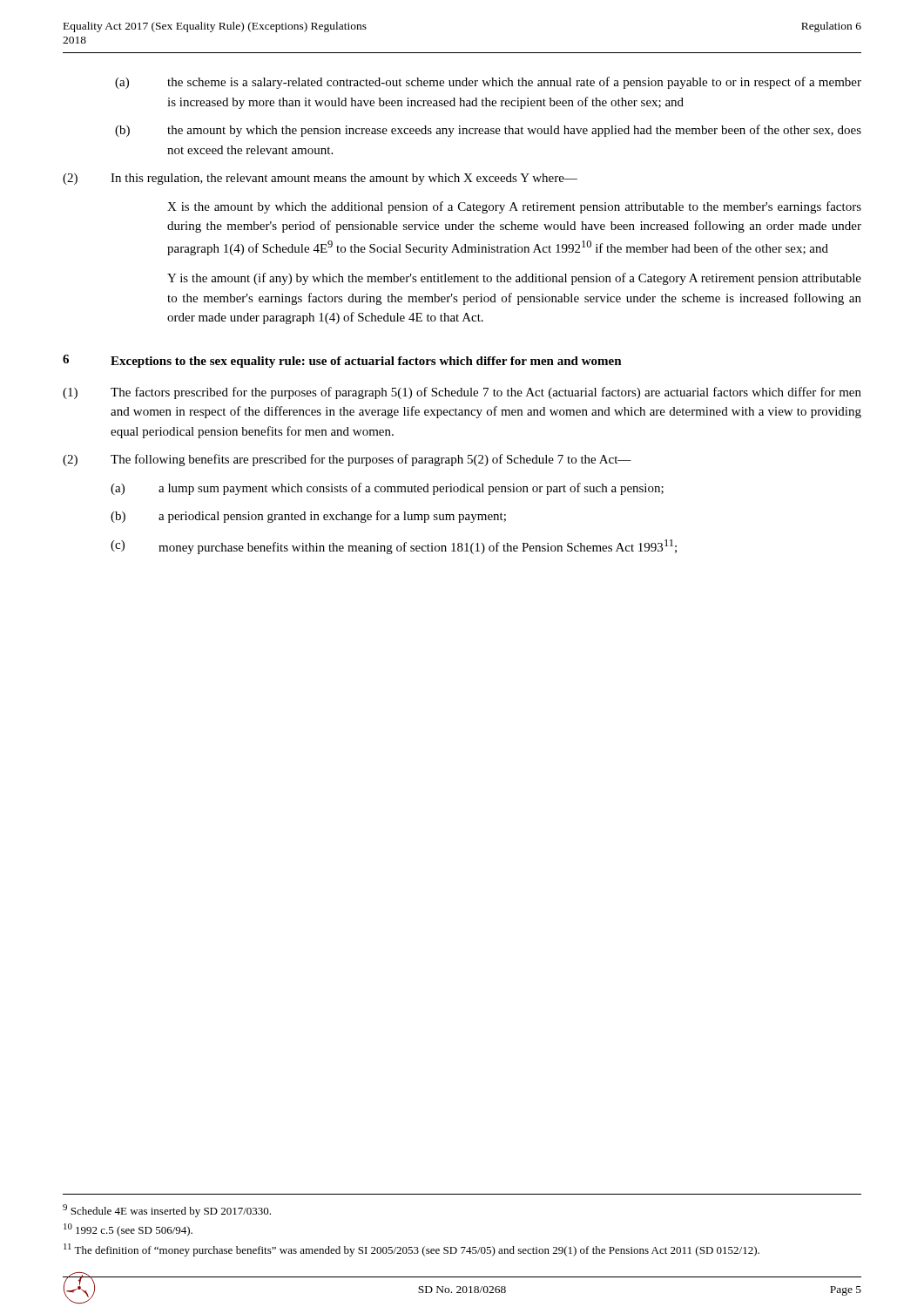Find the text block that says "(2) The following benefits are"

coord(462,459)
